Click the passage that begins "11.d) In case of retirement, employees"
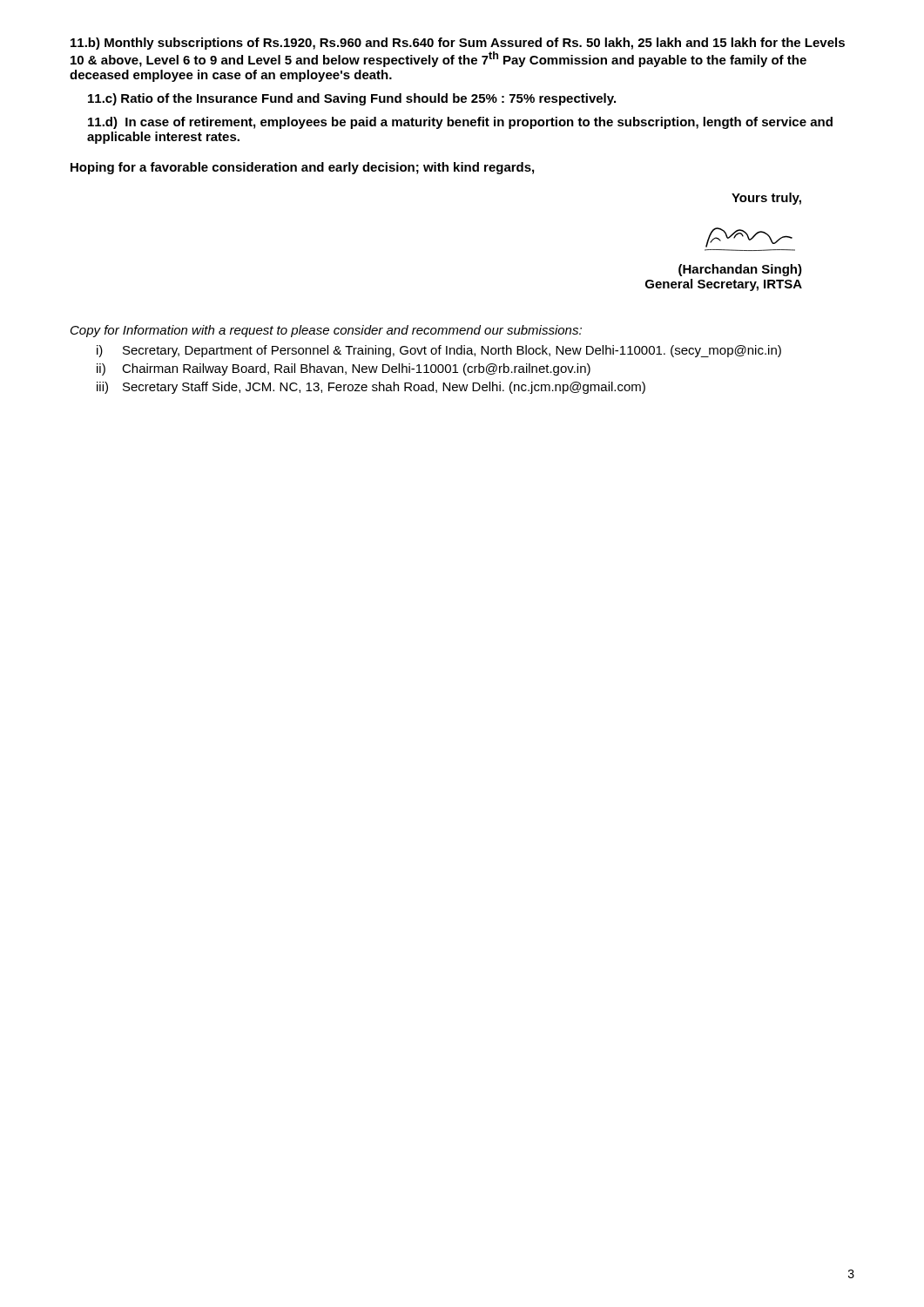The height and width of the screenshot is (1307, 924). 460,129
